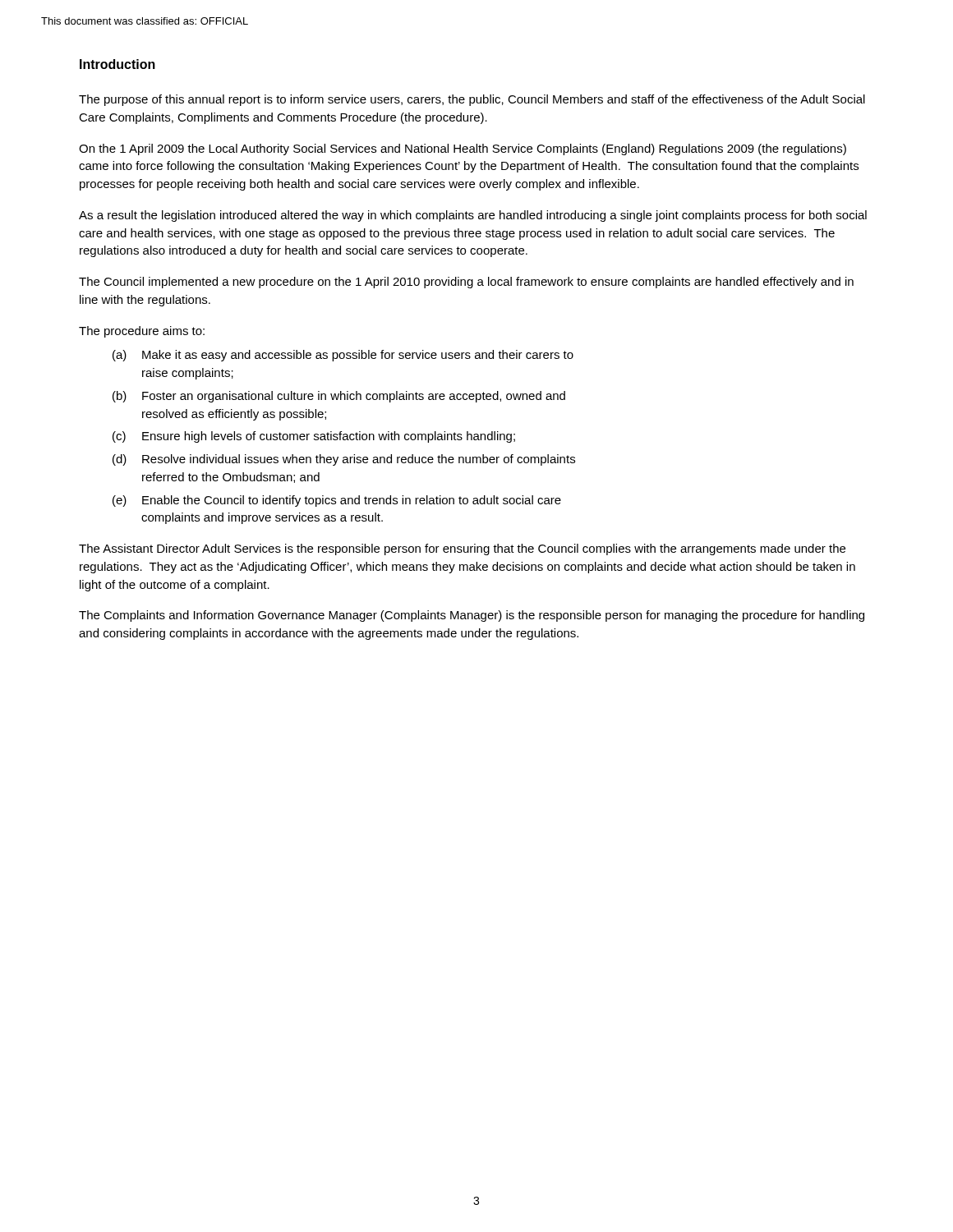The image size is (953, 1232).
Task: Where is the passage that starts "(e) Enable the Council to identify topics and"?
Action: [493, 509]
